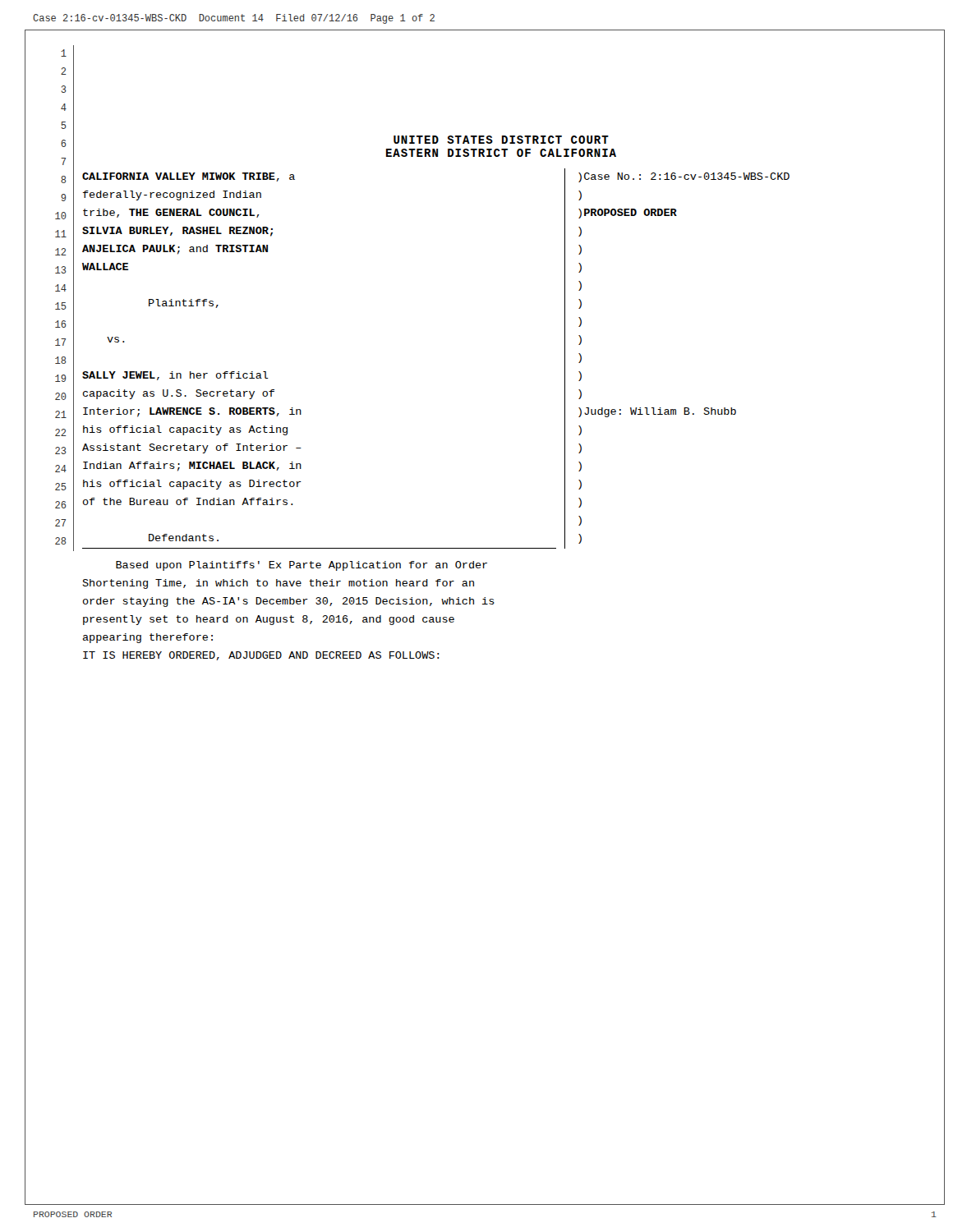Point to the block beginning "Shortening Time, in which"
953x1232 pixels.
tap(279, 584)
